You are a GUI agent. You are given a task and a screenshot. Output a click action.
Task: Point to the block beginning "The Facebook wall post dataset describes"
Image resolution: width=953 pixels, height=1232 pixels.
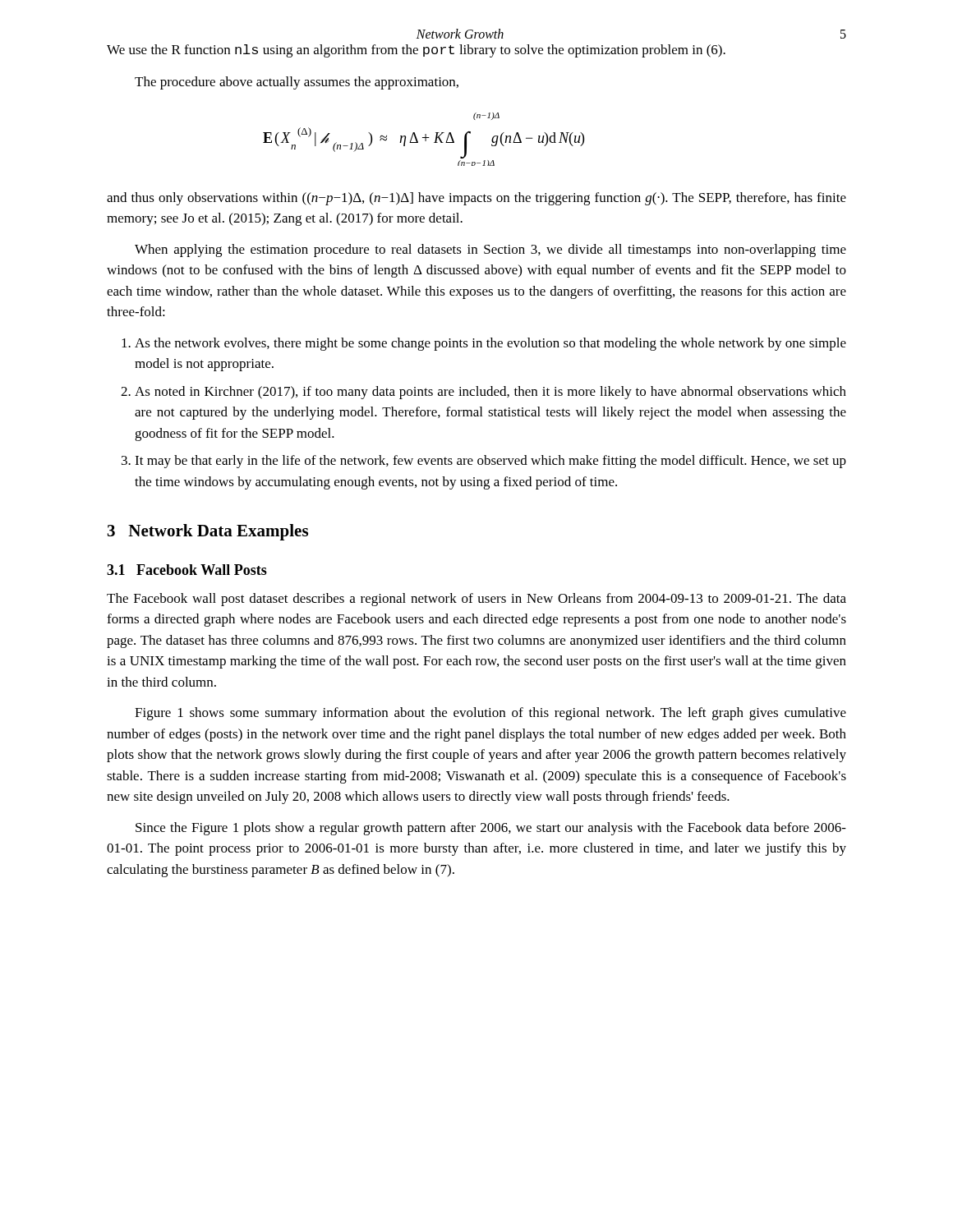click(x=476, y=640)
